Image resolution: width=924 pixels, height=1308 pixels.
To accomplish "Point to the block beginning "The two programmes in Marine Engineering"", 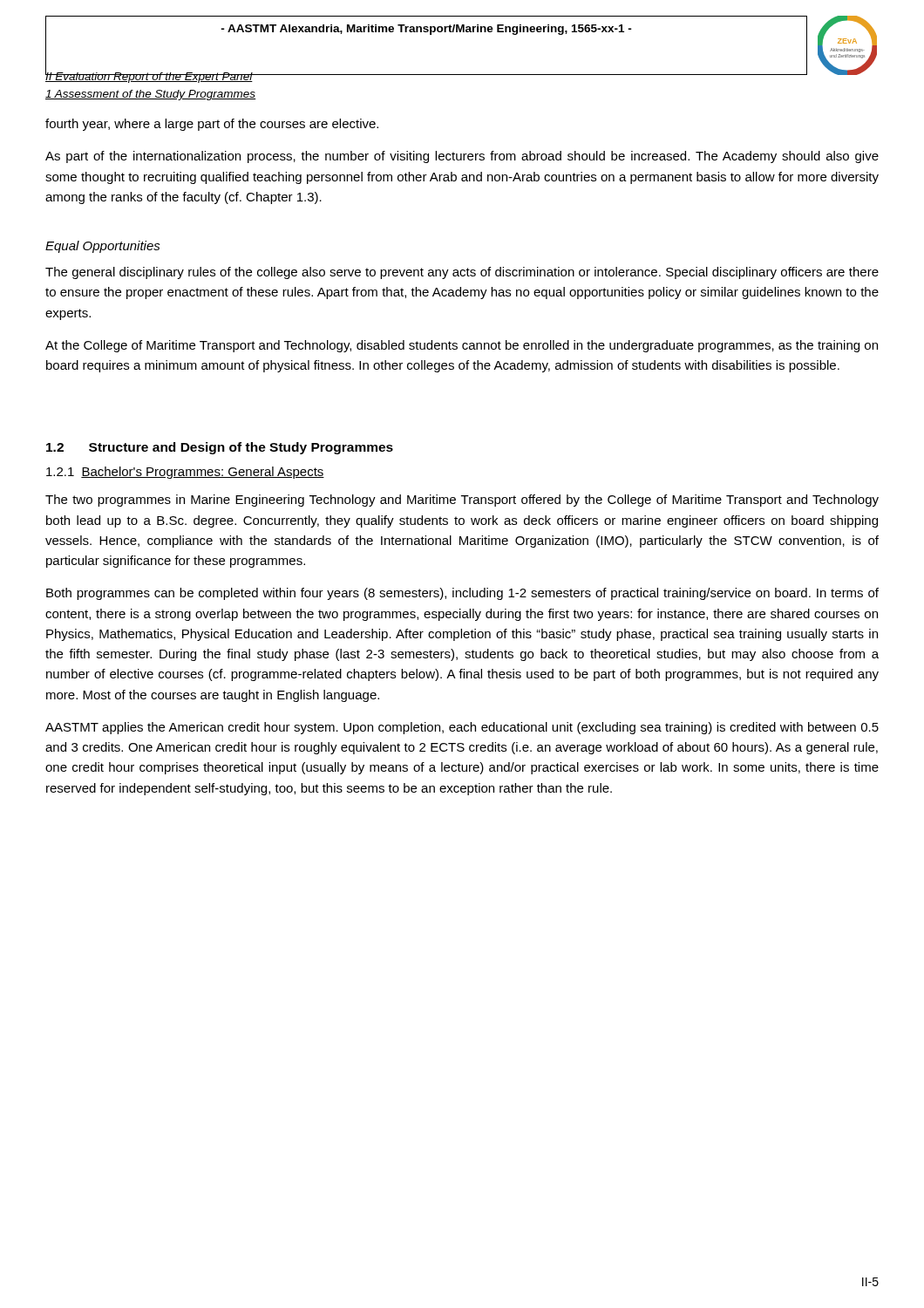I will [462, 530].
